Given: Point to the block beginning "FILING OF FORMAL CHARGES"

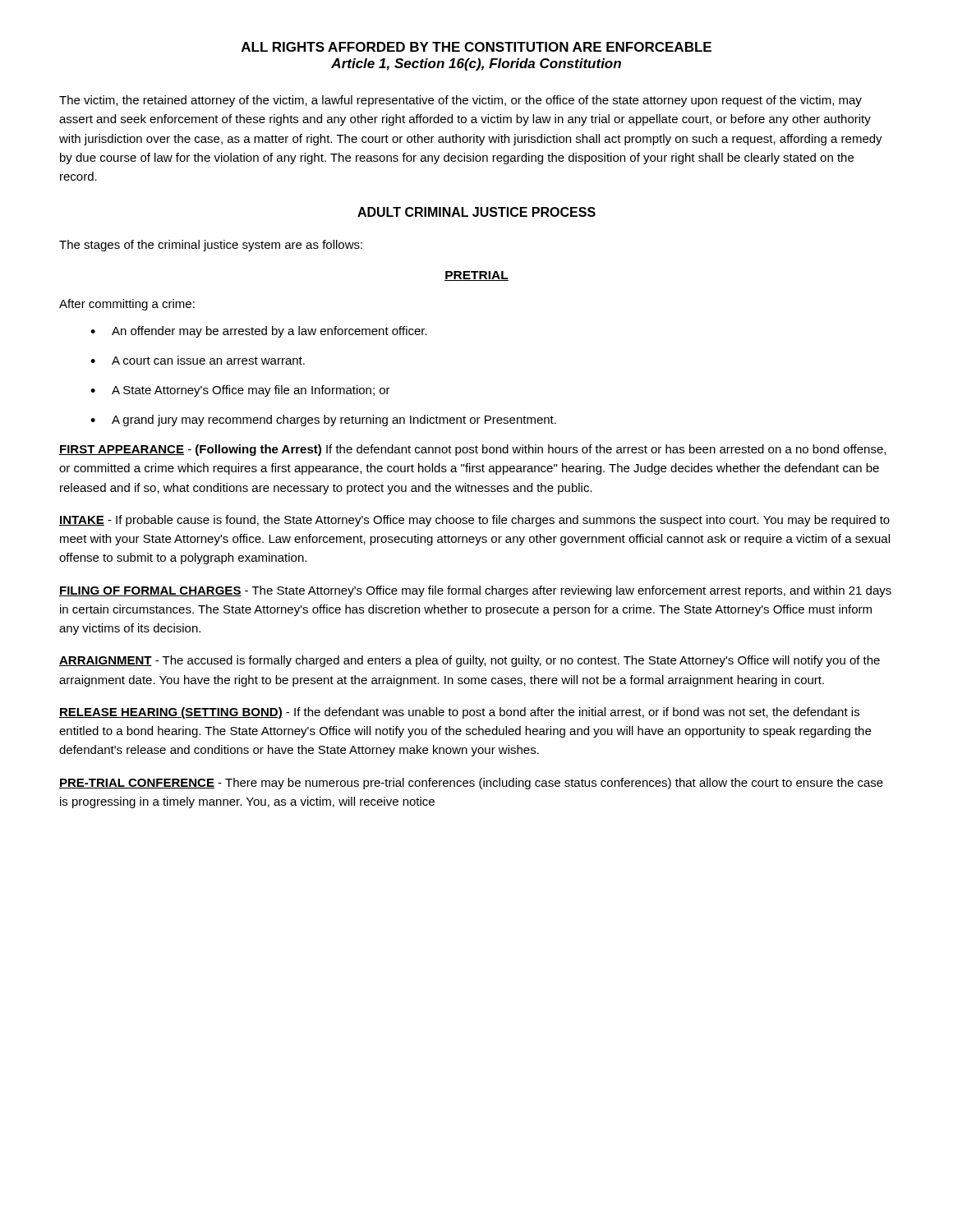Looking at the screenshot, I should coord(475,609).
